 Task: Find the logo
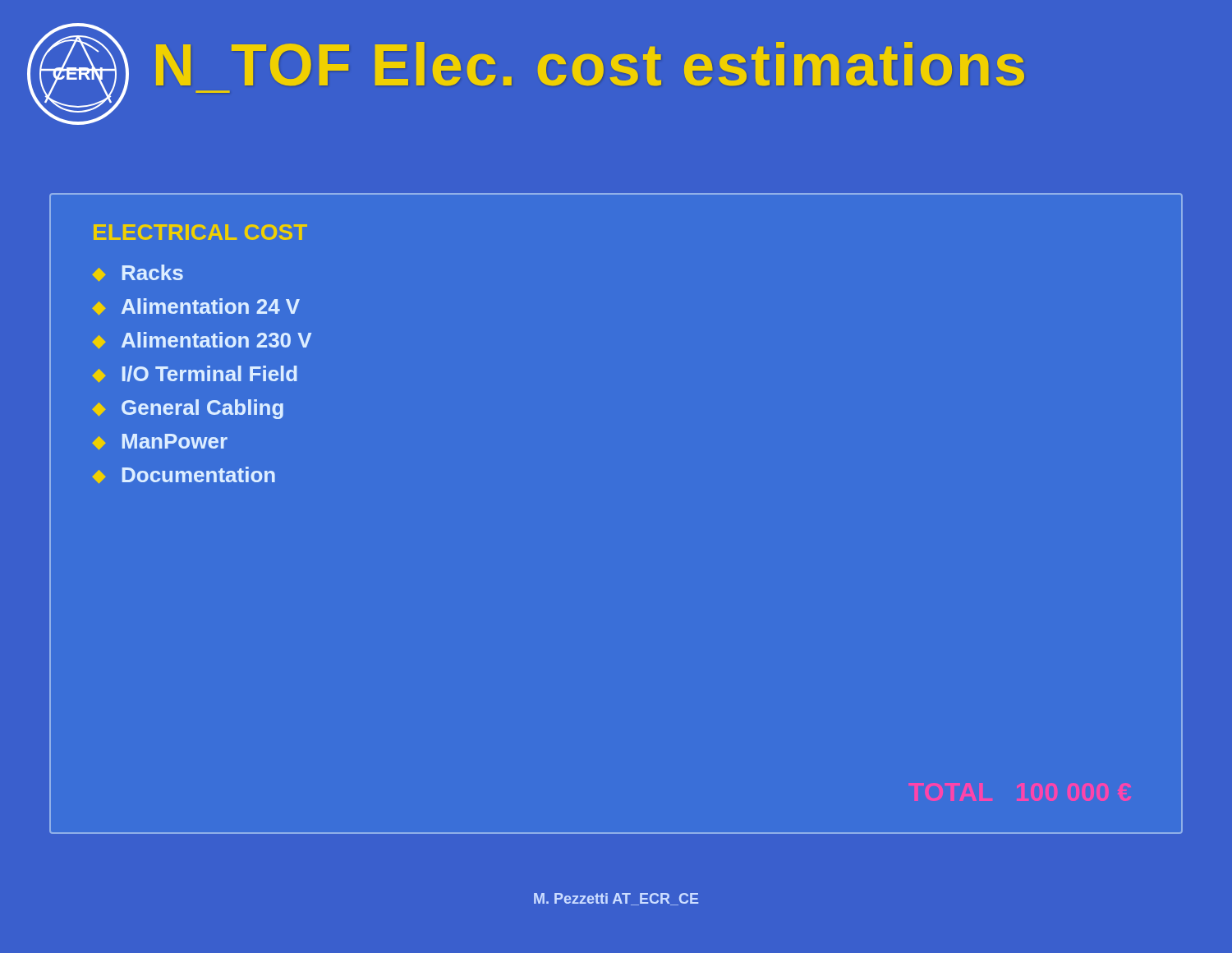tap(78, 74)
